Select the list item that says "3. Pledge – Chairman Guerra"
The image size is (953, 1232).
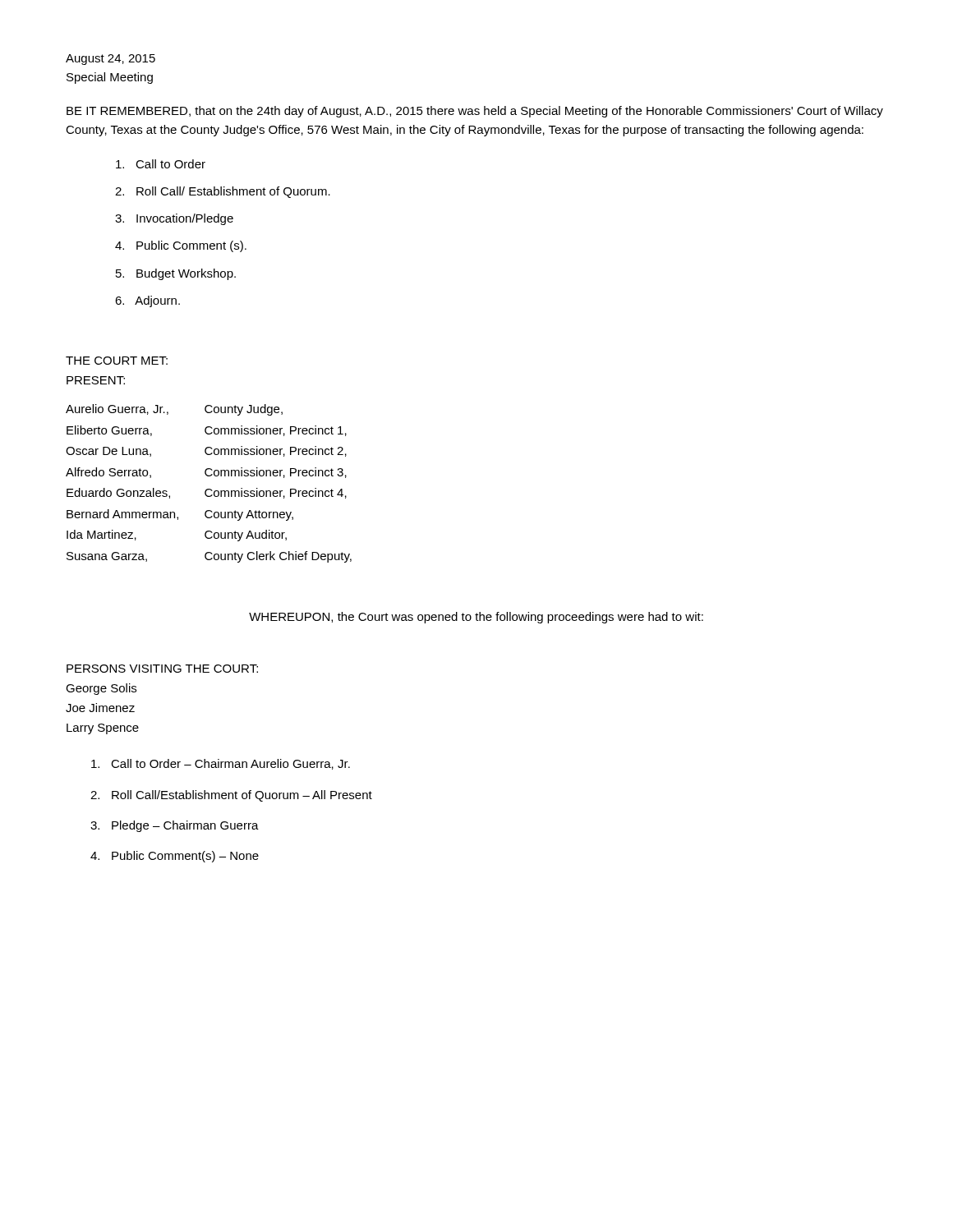point(174,825)
